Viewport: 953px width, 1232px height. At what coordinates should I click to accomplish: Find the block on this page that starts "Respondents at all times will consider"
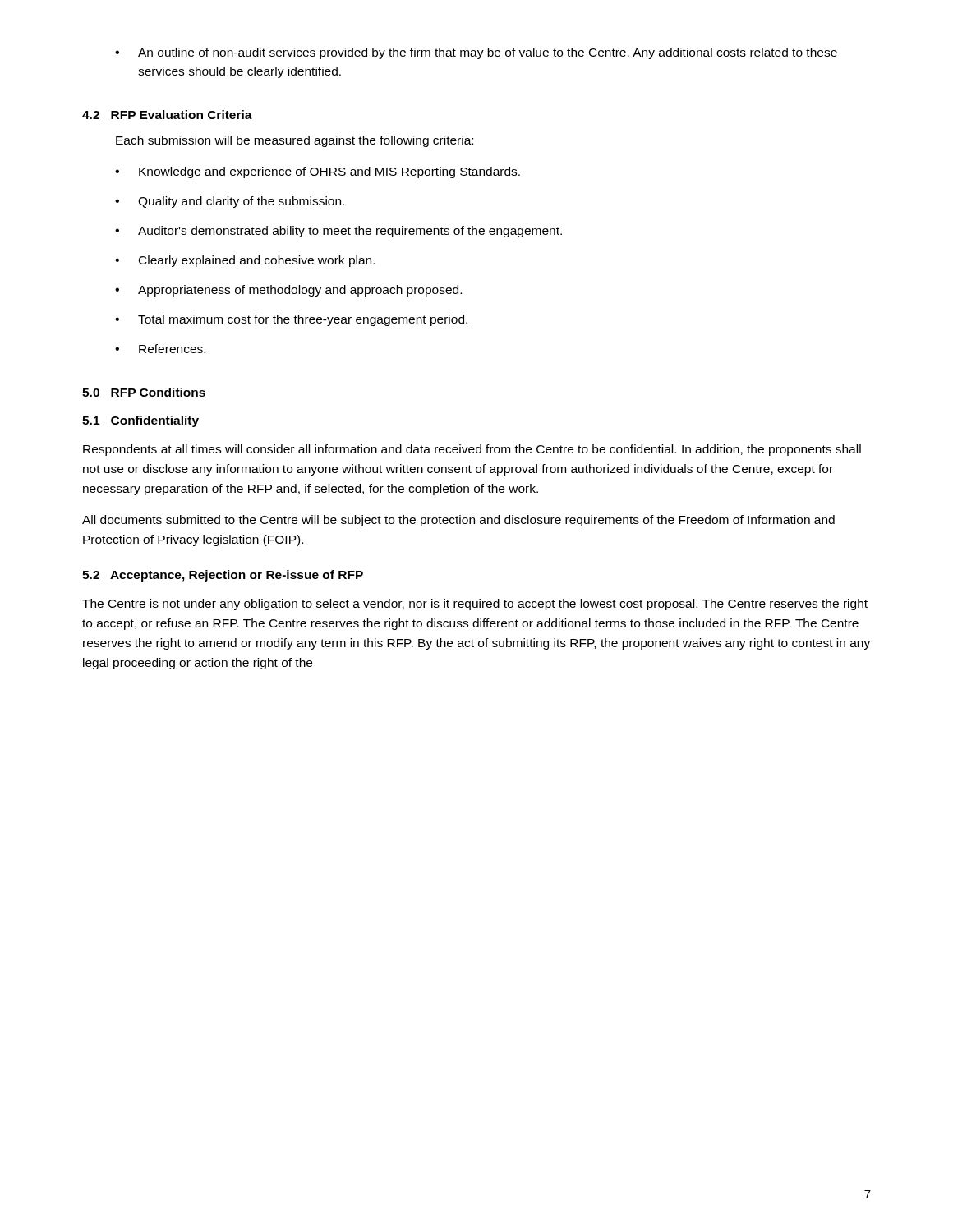point(472,468)
